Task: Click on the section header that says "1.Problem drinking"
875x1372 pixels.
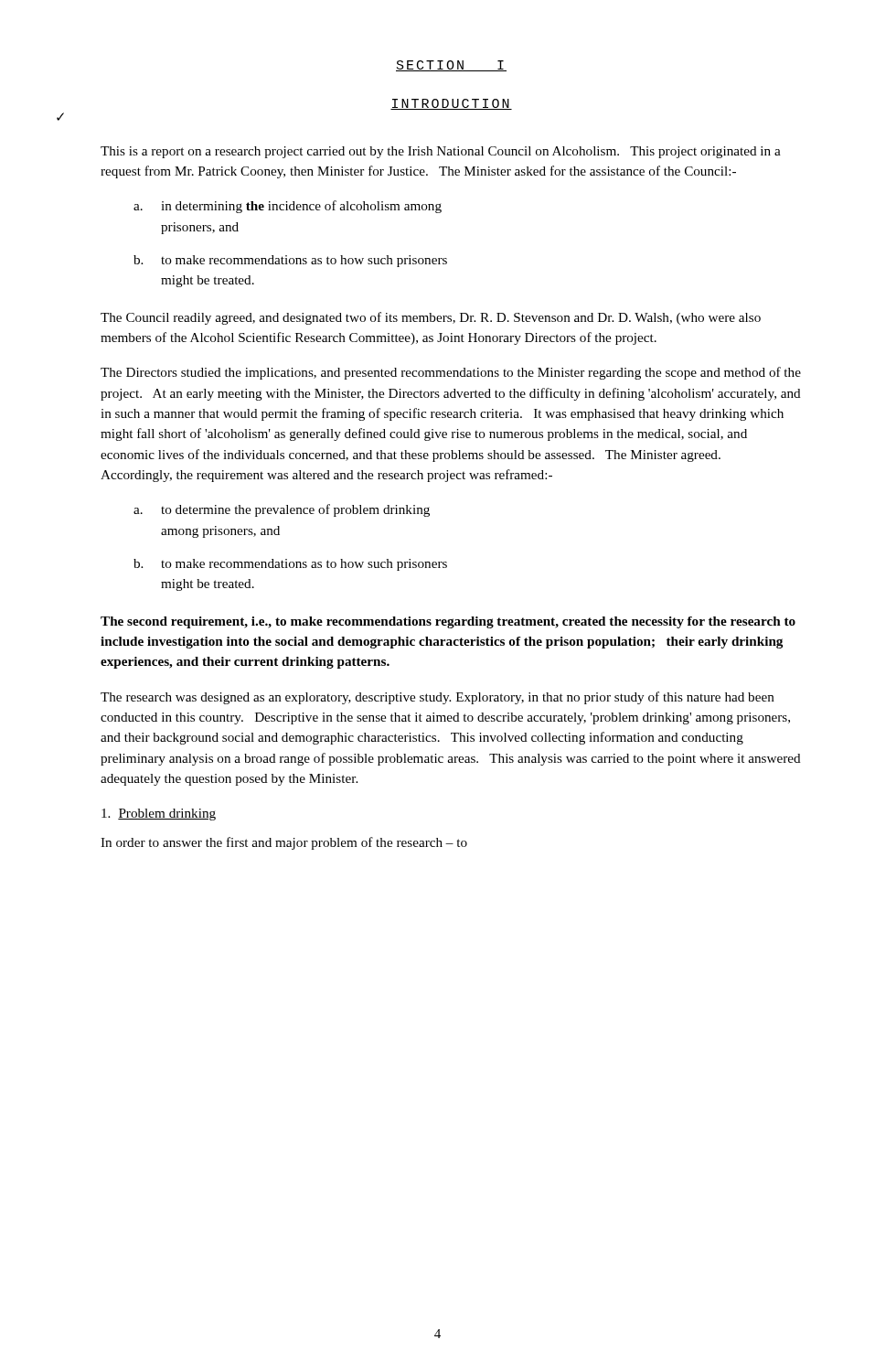Action: coord(158,814)
